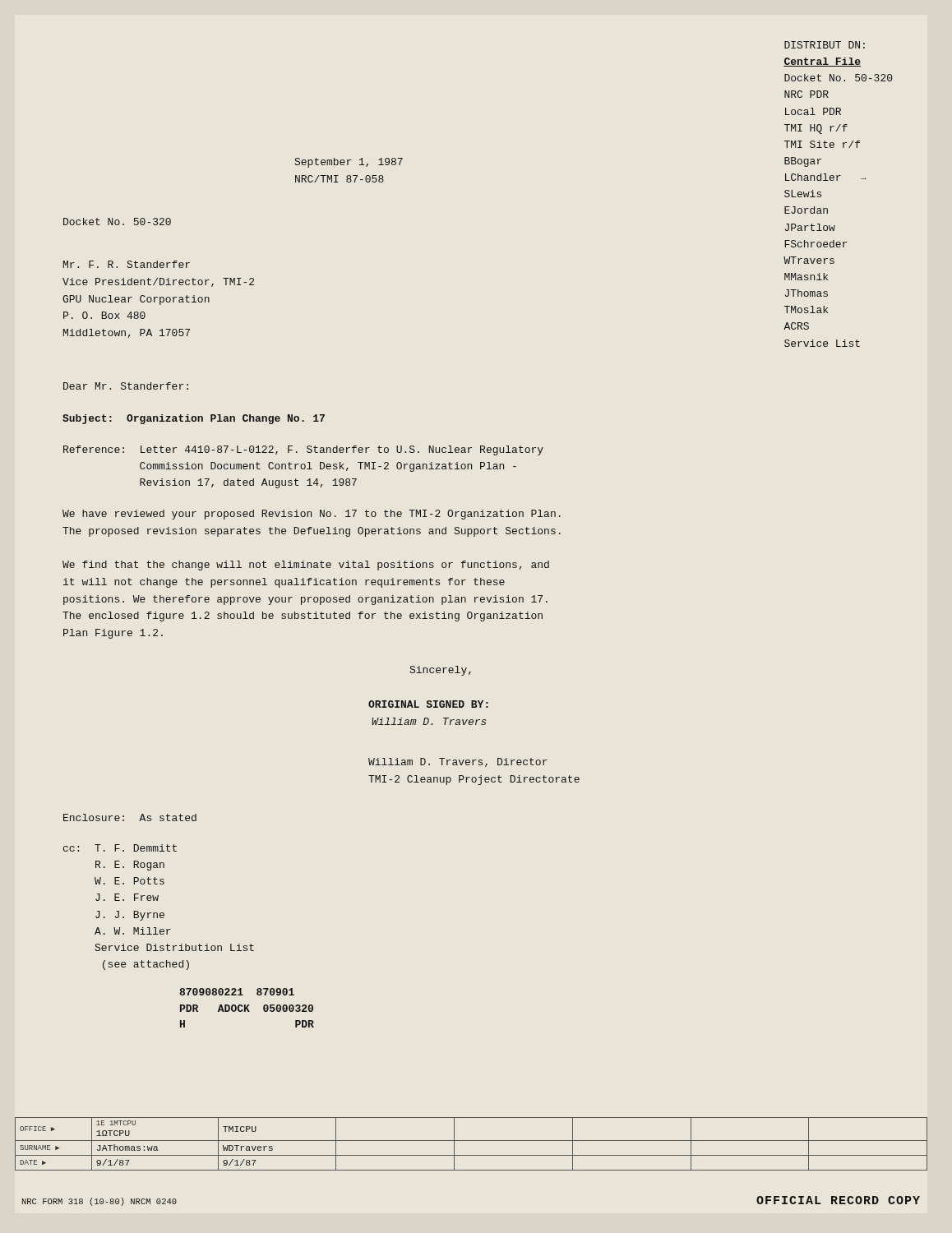The height and width of the screenshot is (1233, 952).
Task: Click where it says "Dear Mr. Standerfer:"
Action: pyautogui.click(x=127, y=387)
